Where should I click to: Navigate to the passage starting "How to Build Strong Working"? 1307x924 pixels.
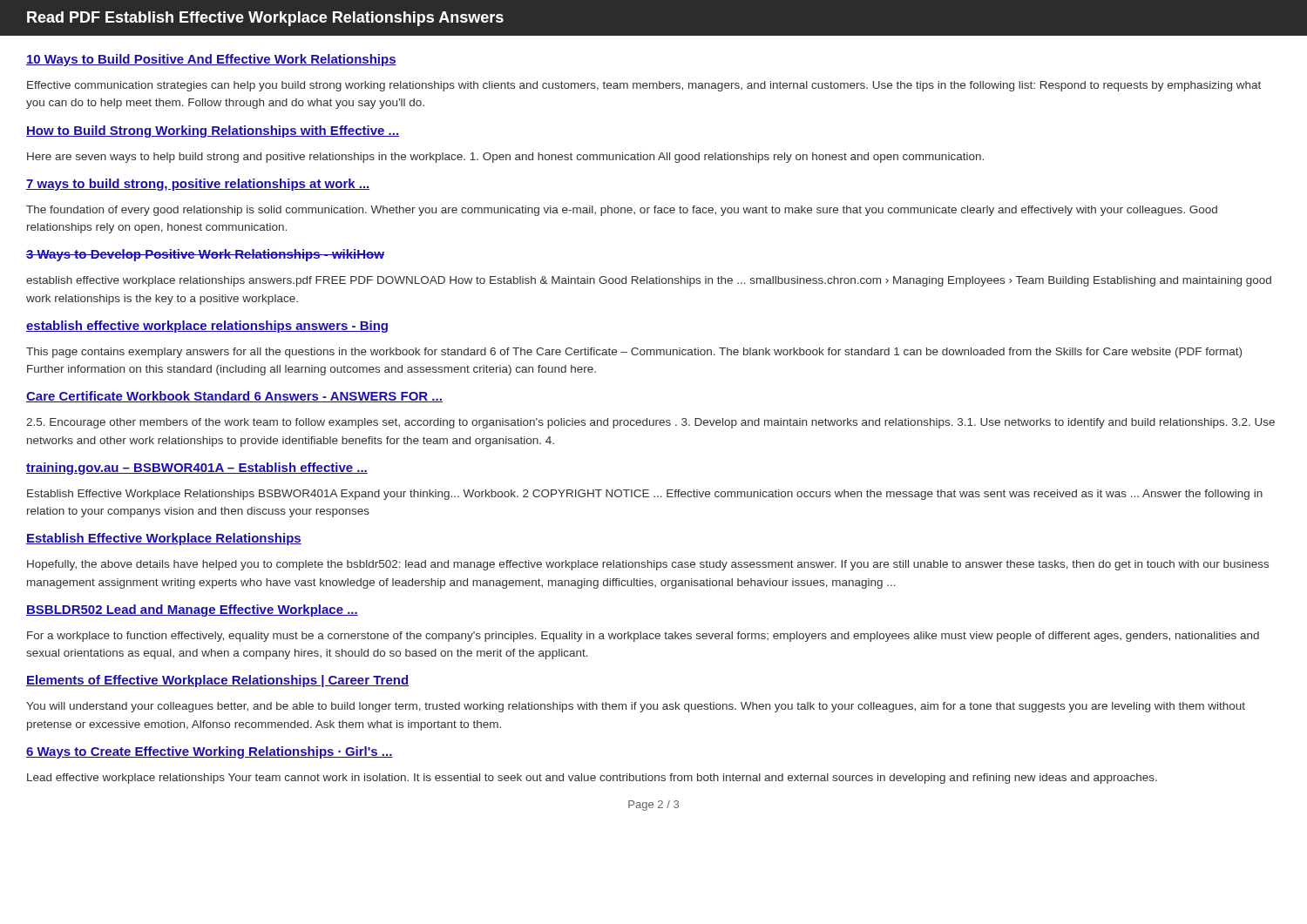click(213, 132)
